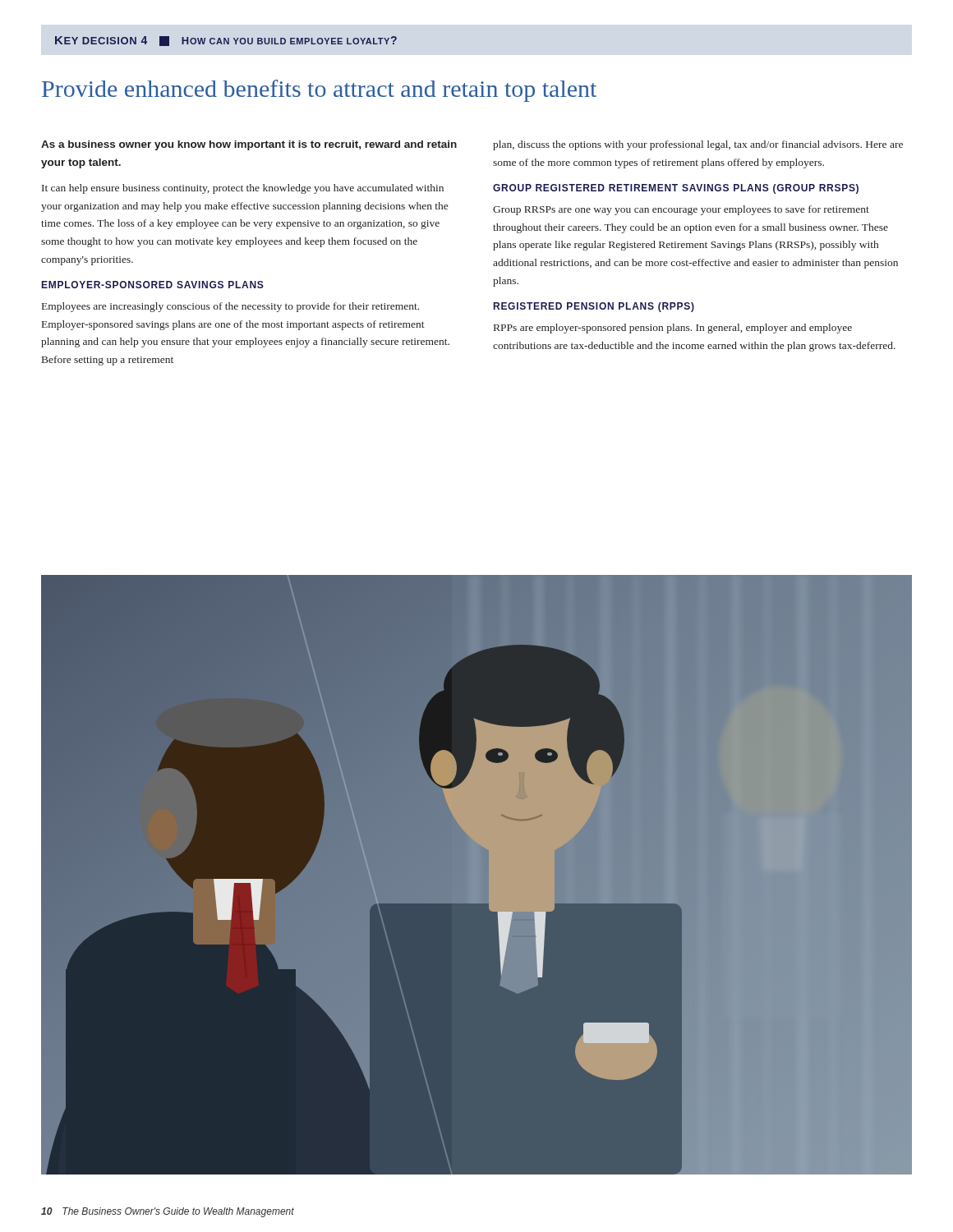
Task: Select the text block that reads "plan, discuss the"
Action: point(698,153)
